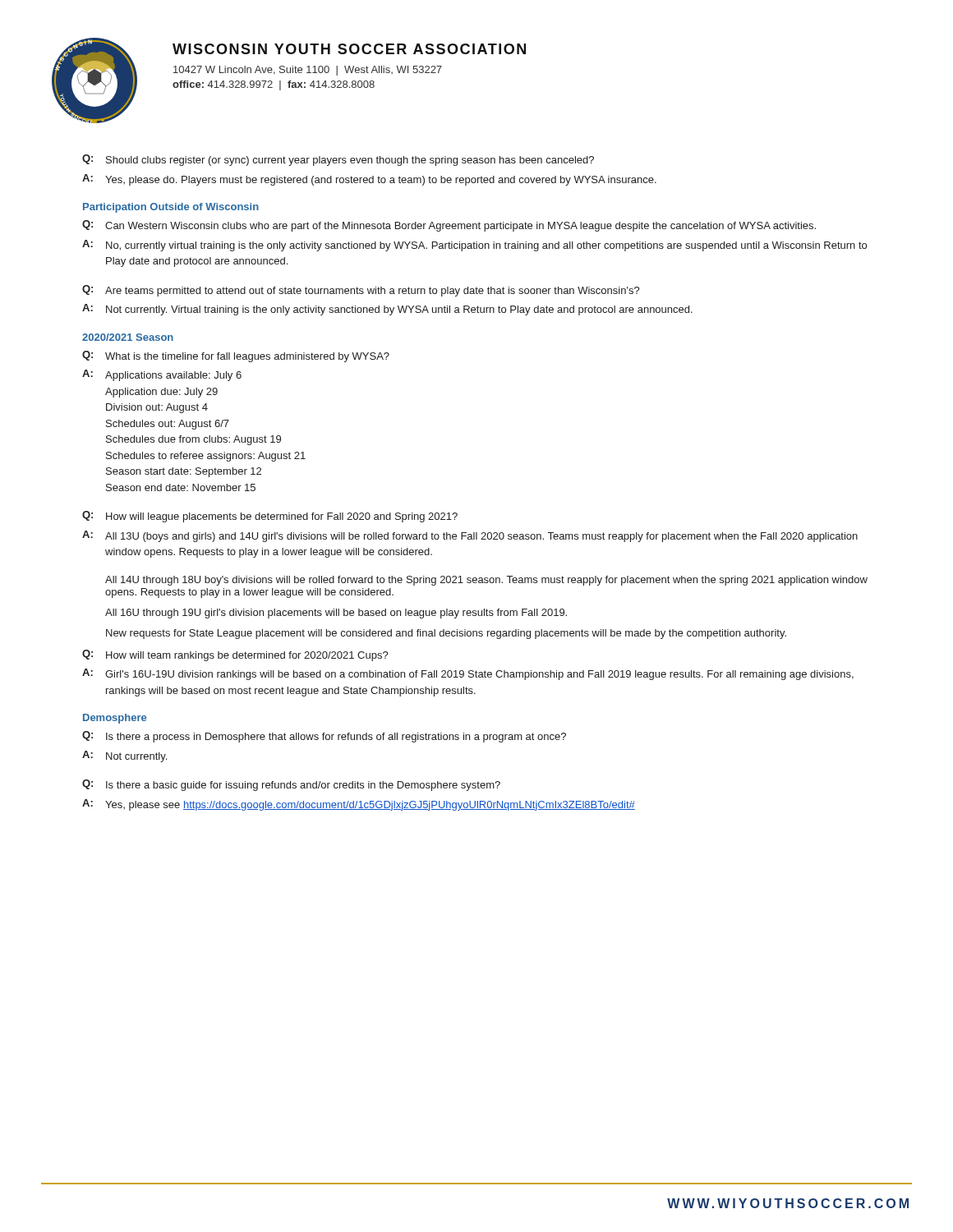The height and width of the screenshot is (1232, 953).
Task: Navigate to the region starting "A: No, currently virtual"
Action: coord(485,253)
